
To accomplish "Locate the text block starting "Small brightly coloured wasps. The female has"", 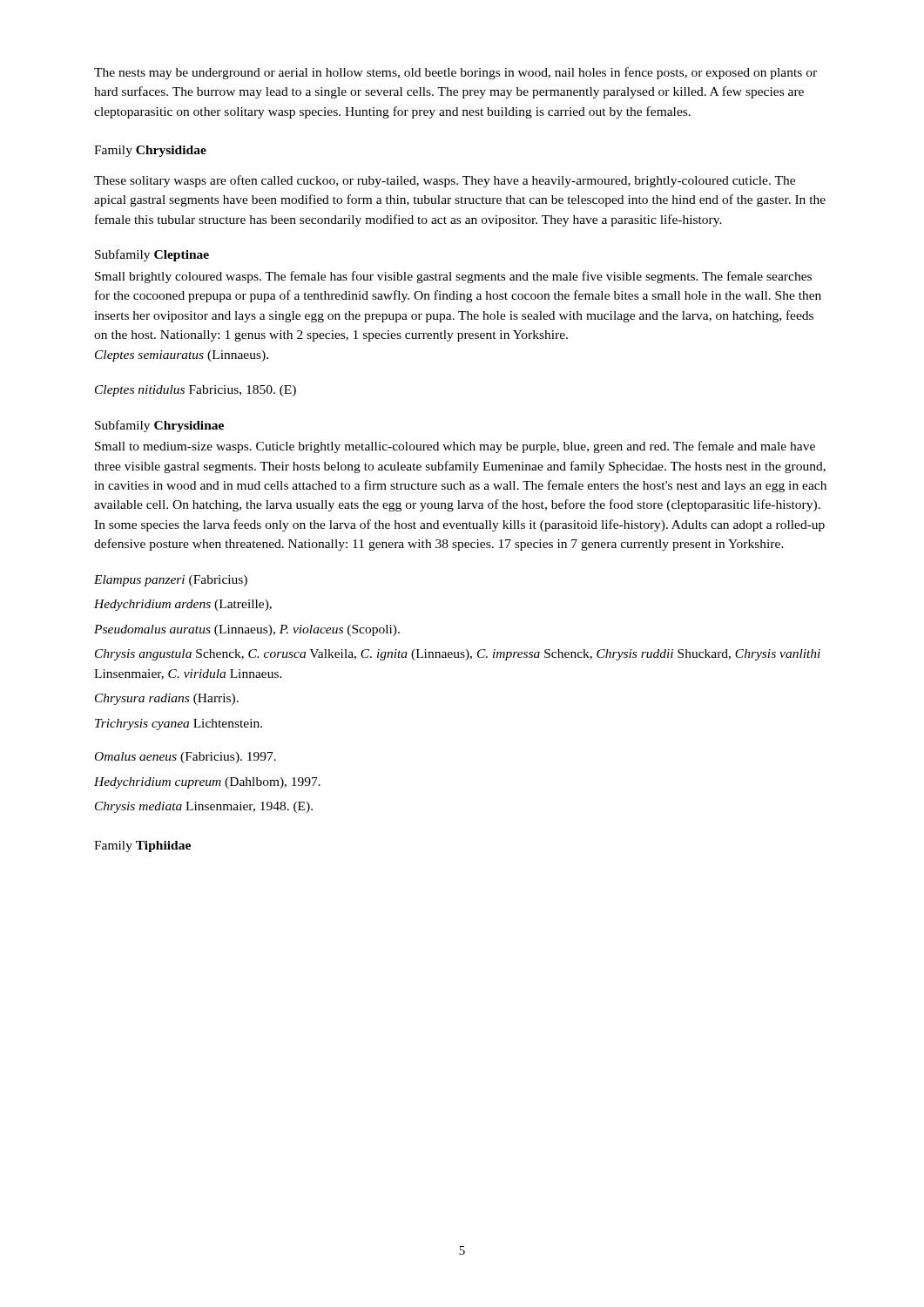I will point(462,315).
